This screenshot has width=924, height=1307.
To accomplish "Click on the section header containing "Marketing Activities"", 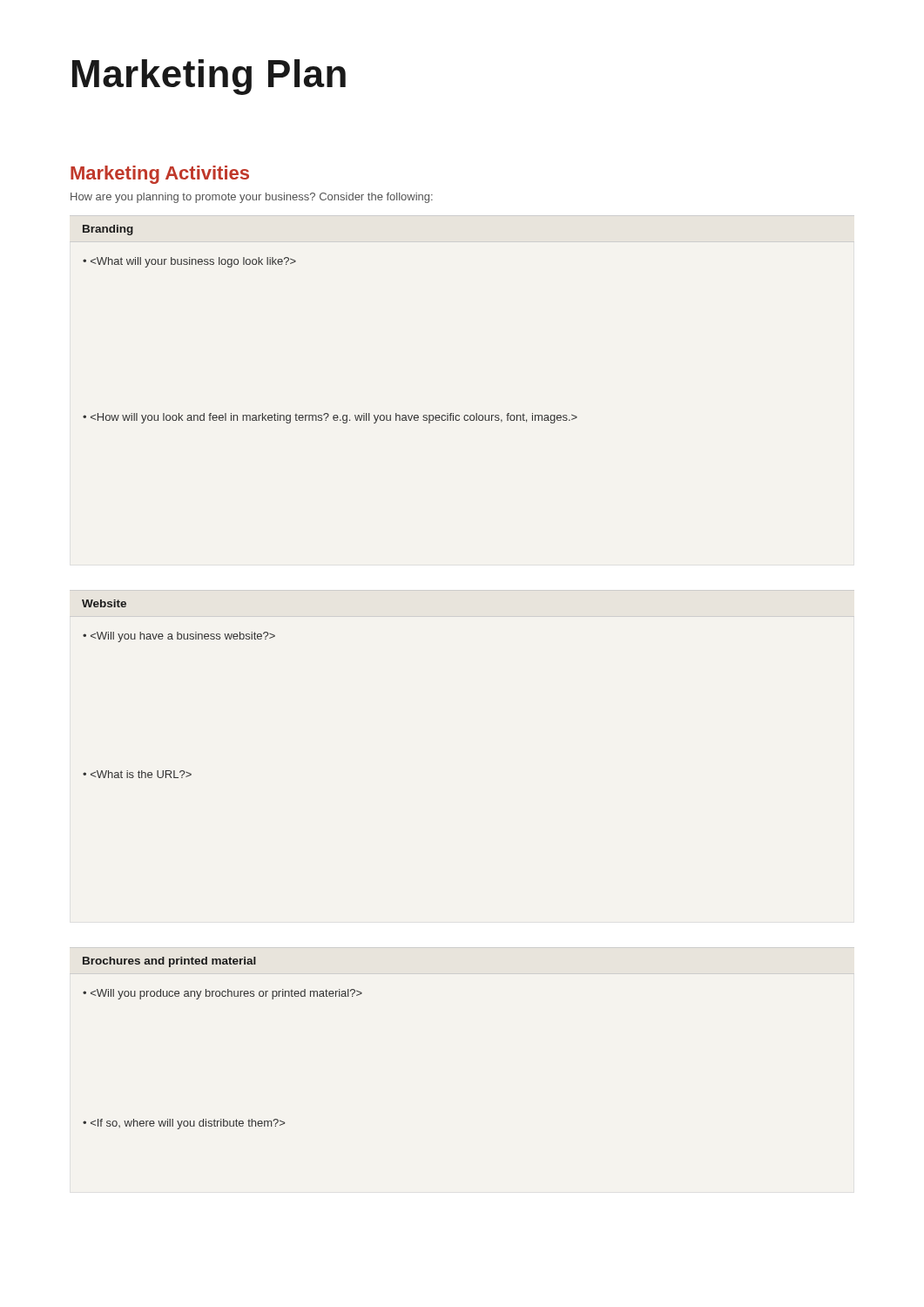I will pos(160,175).
